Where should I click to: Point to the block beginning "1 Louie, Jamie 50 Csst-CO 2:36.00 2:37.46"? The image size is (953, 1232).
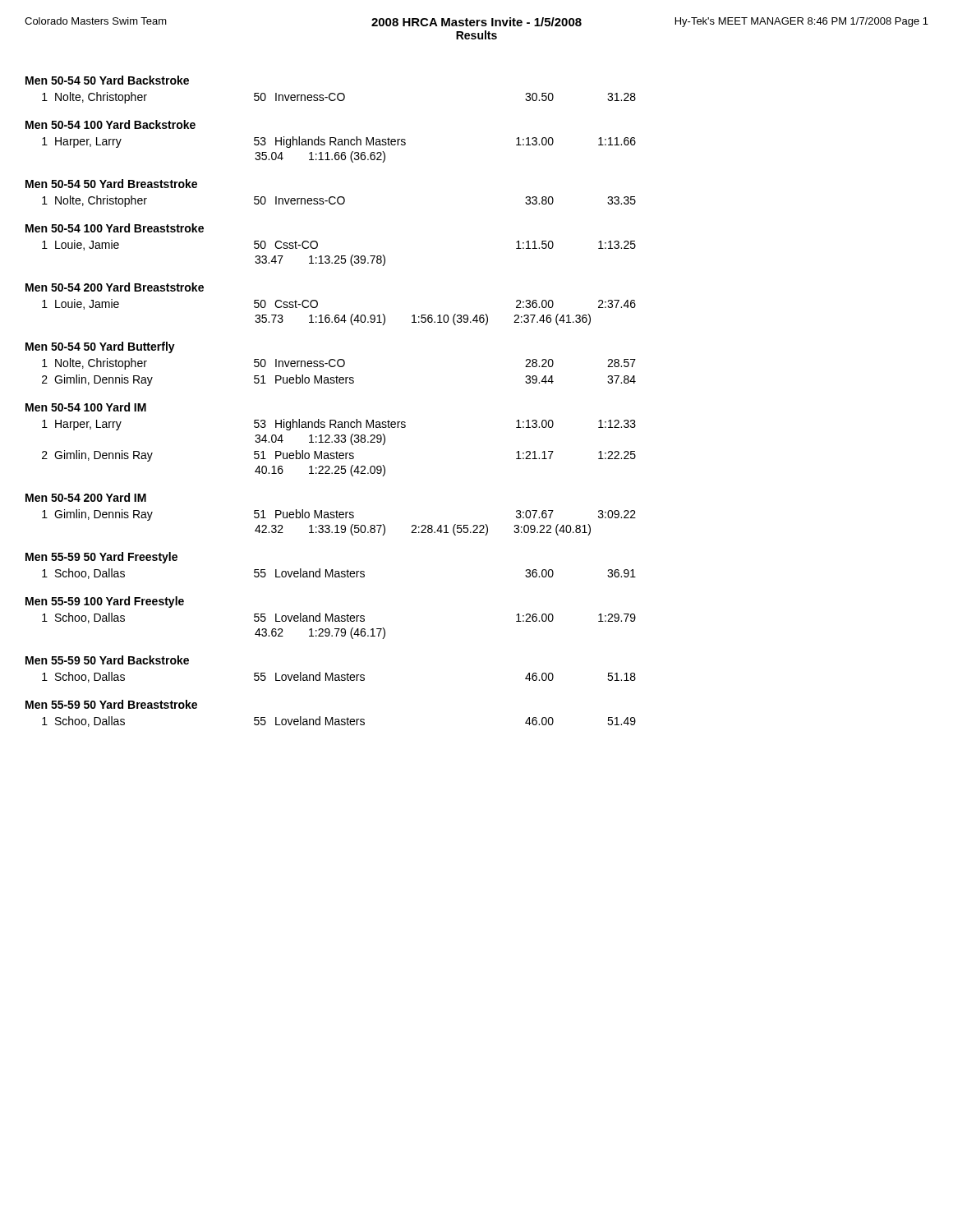click(x=476, y=311)
